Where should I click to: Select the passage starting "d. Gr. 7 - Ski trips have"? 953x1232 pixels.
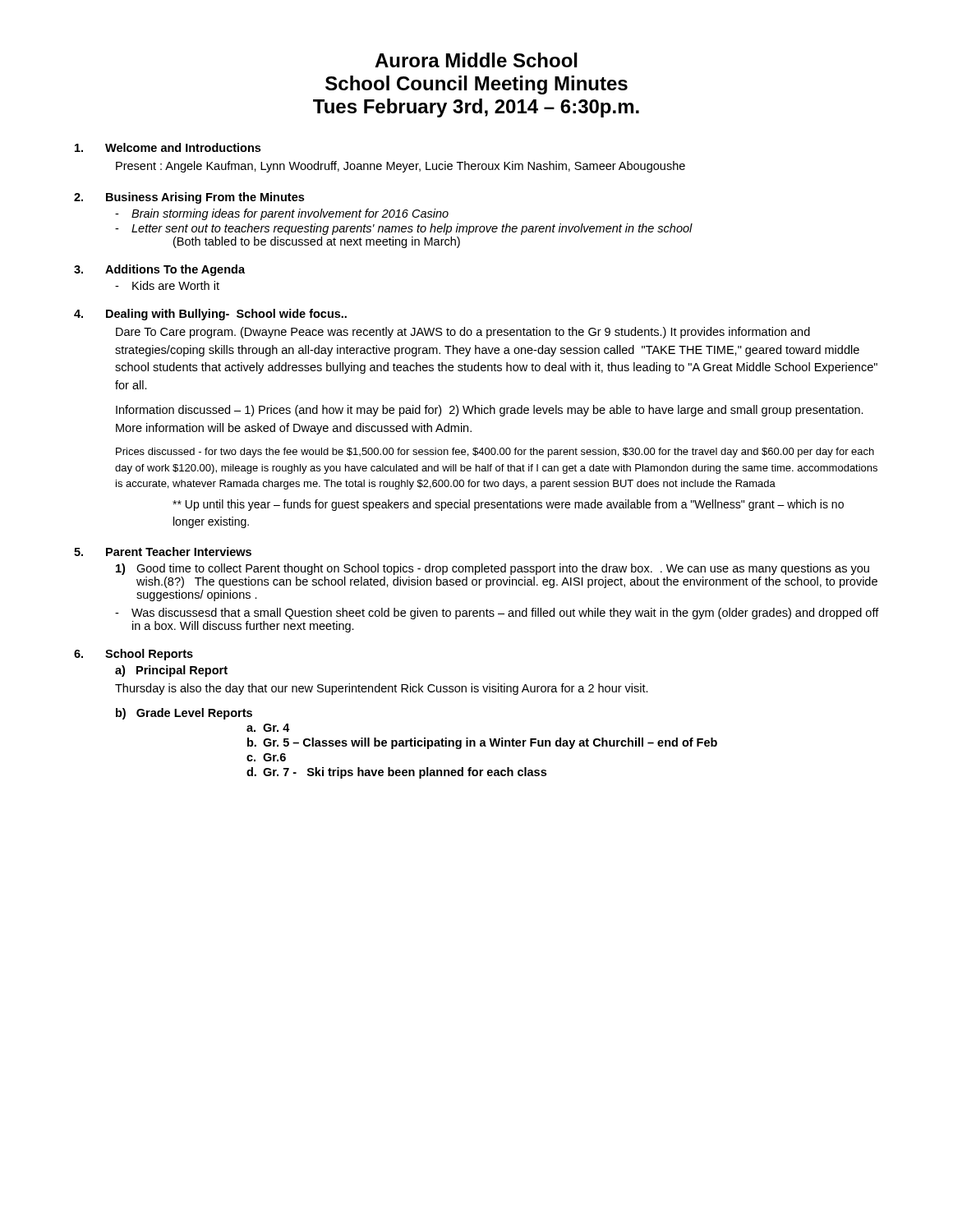tap(397, 772)
